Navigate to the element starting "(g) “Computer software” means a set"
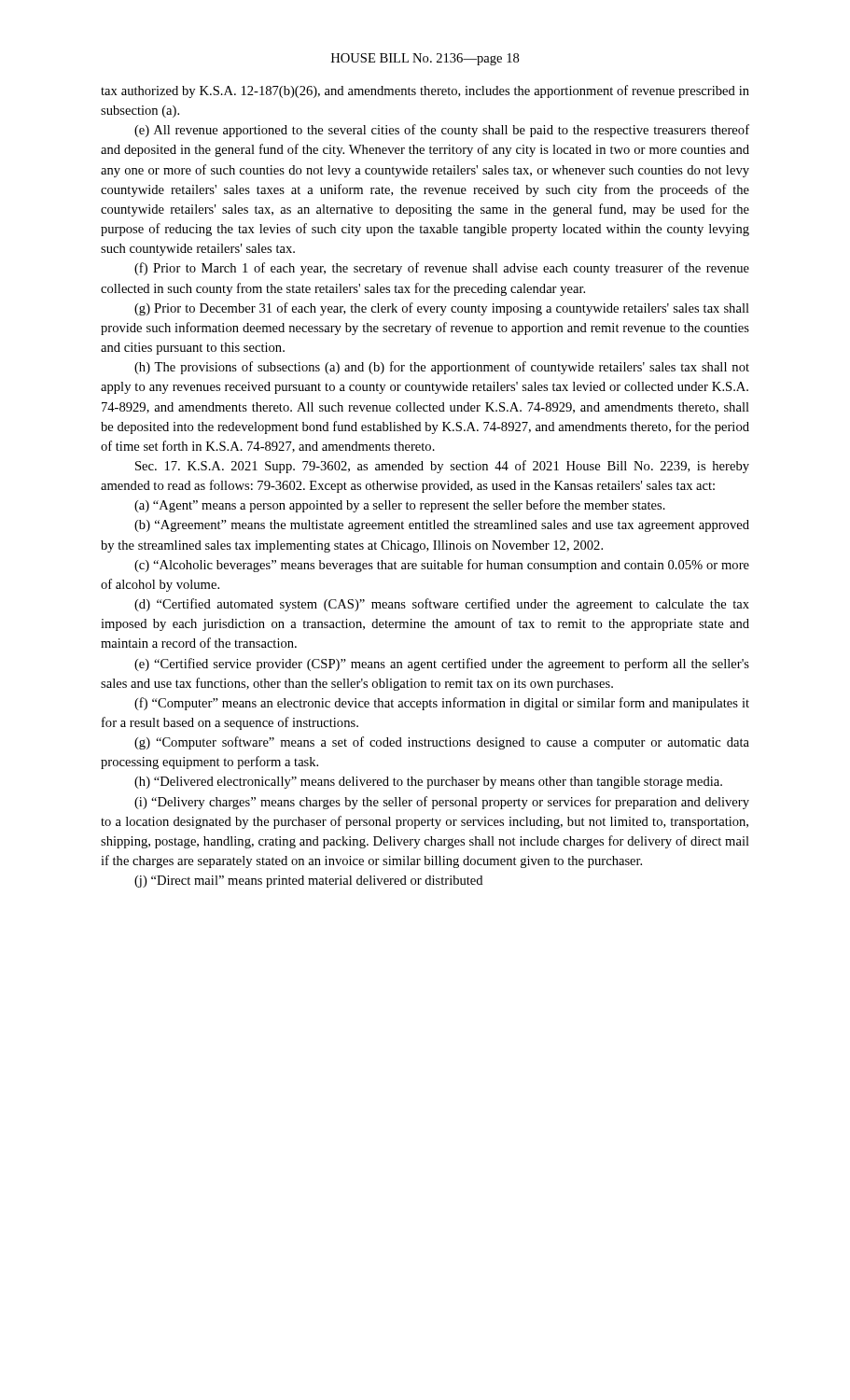The height and width of the screenshot is (1400, 850). click(425, 752)
